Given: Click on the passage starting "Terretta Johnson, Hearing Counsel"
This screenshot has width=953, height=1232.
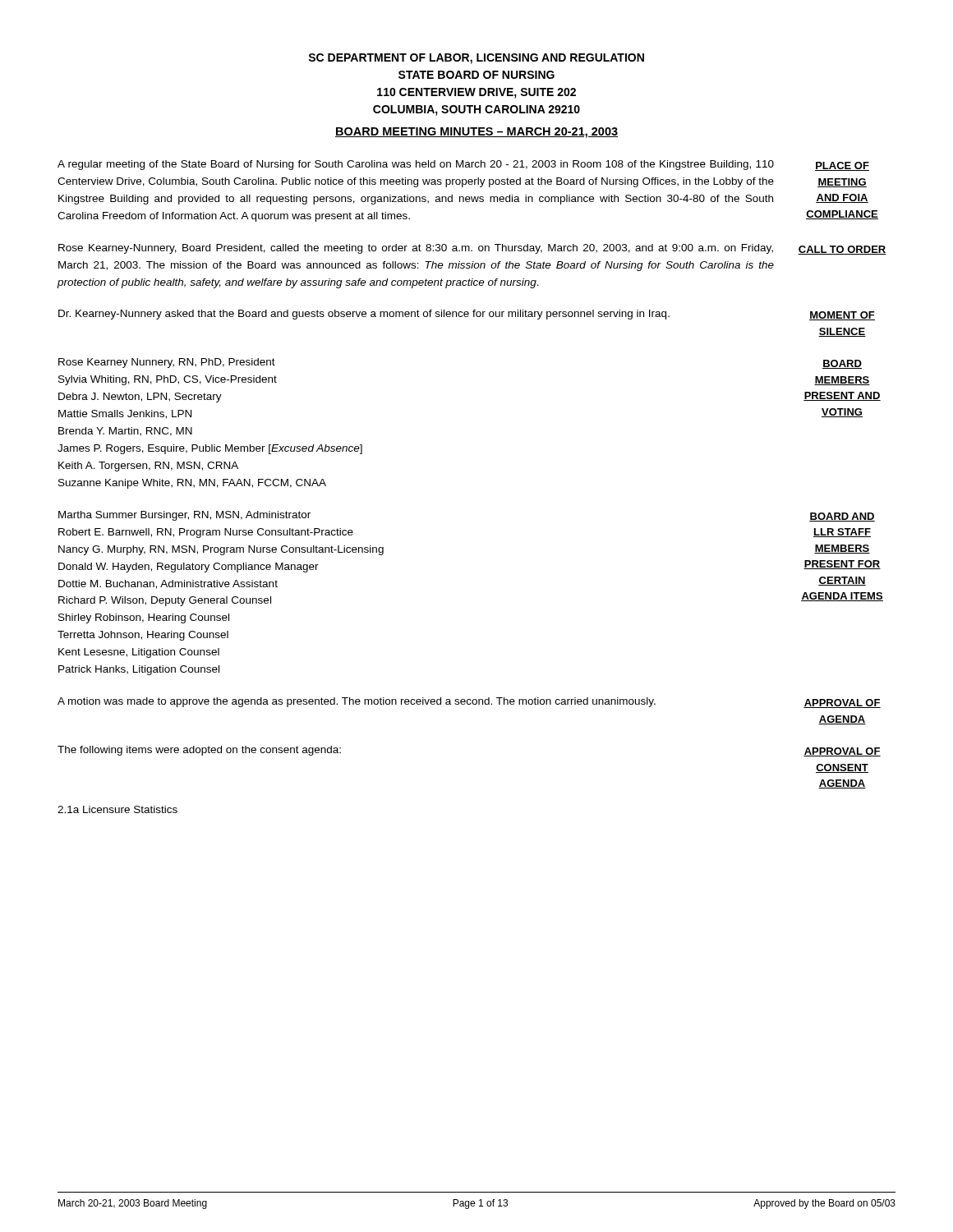Looking at the screenshot, I should (143, 635).
